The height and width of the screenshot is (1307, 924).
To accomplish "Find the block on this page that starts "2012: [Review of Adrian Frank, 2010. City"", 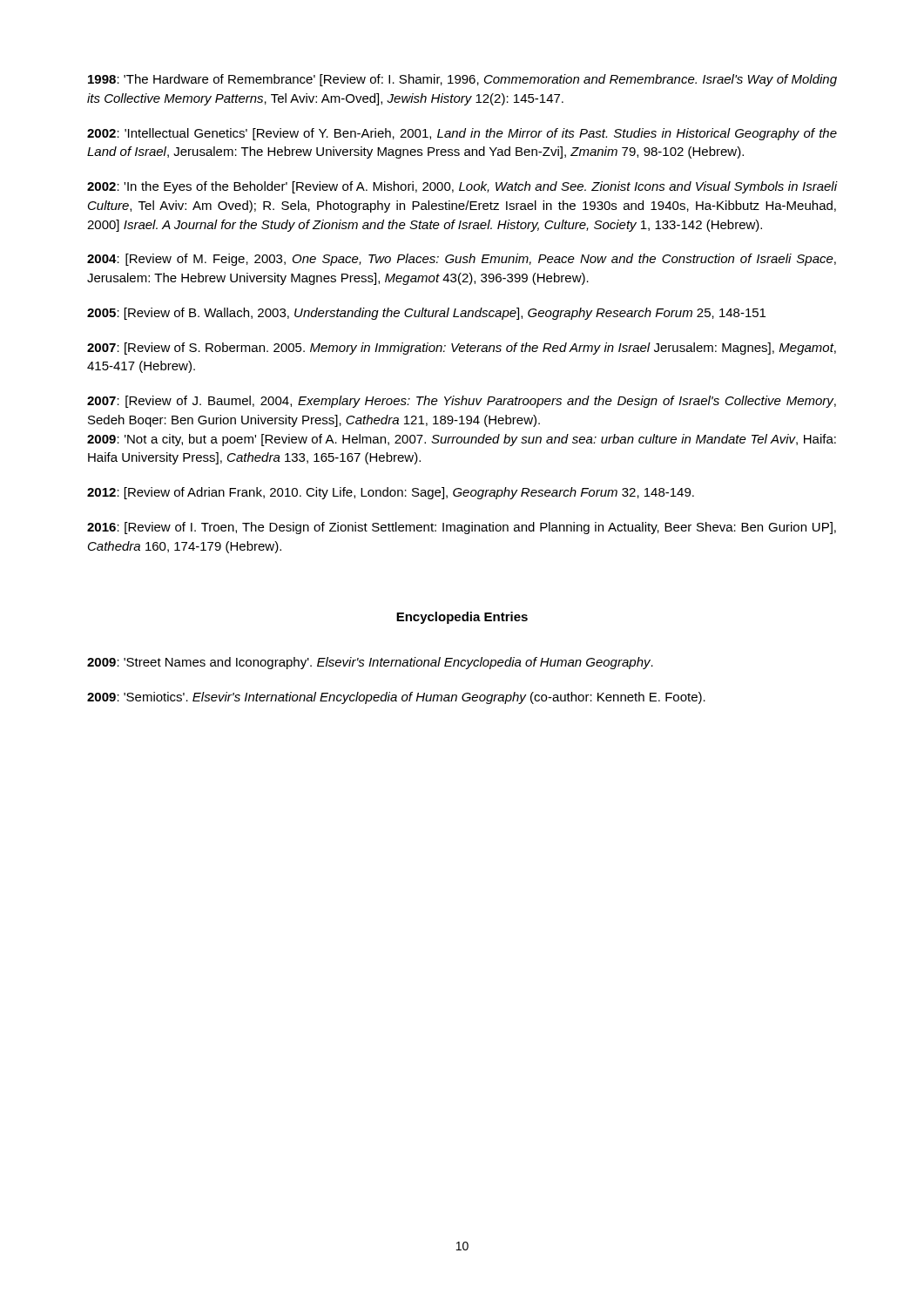I will tap(391, 492).
